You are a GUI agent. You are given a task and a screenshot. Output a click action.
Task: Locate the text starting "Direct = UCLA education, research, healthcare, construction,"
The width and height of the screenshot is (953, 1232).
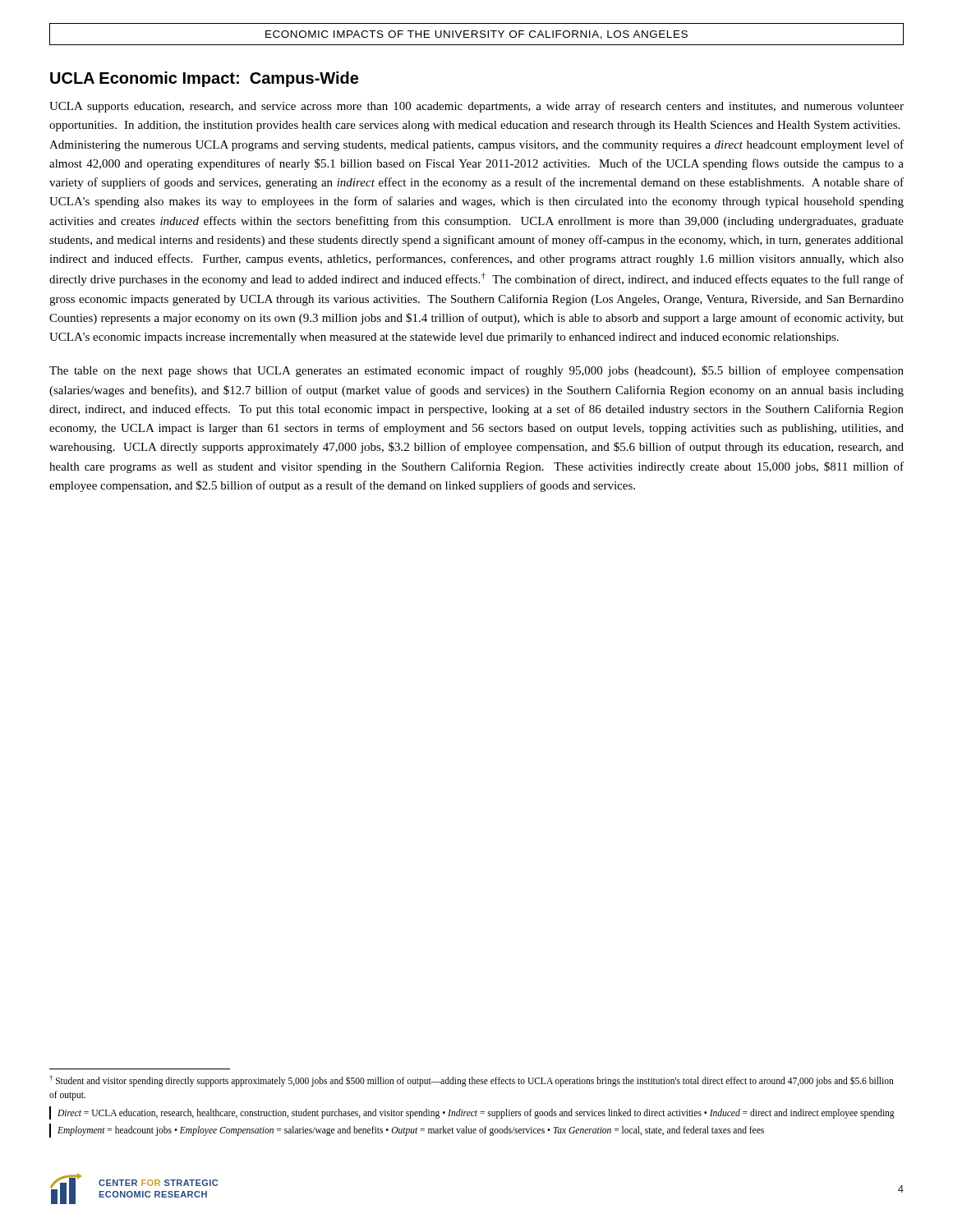point(476,1113)
